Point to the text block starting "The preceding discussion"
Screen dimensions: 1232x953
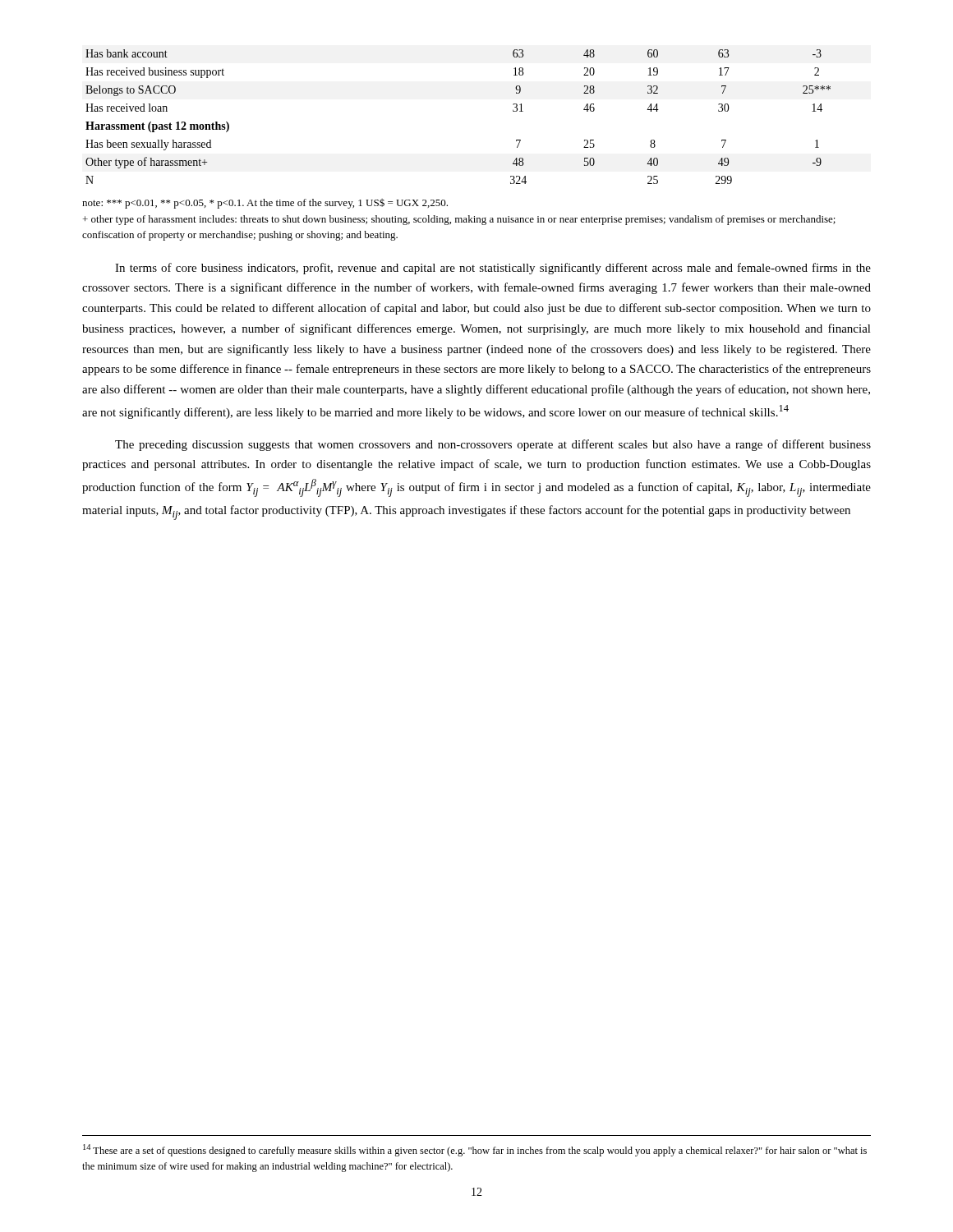pyautogui.click(x=476, y=479)
